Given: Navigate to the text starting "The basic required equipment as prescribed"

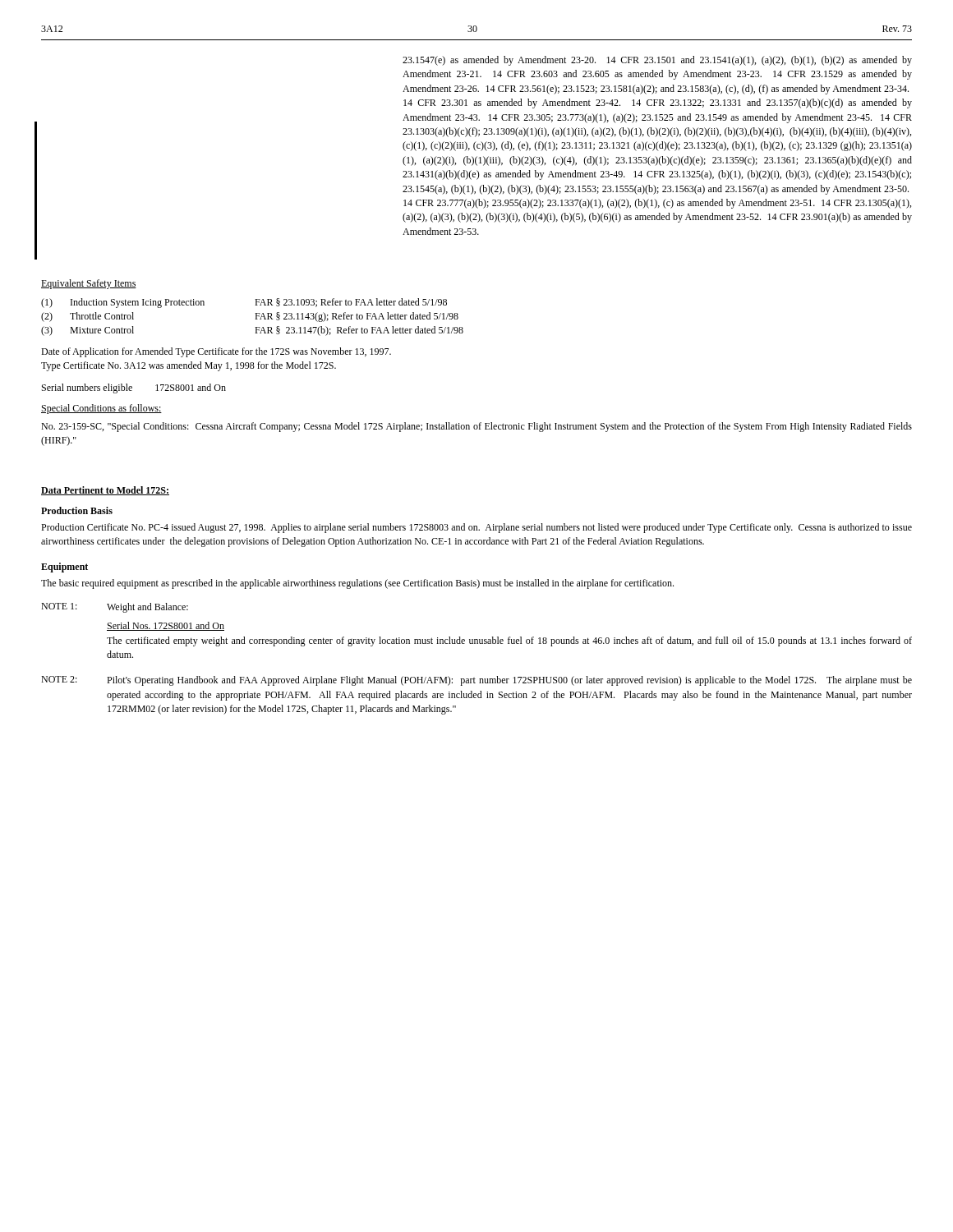Looking at the screenshot, I should coord(358,583).
